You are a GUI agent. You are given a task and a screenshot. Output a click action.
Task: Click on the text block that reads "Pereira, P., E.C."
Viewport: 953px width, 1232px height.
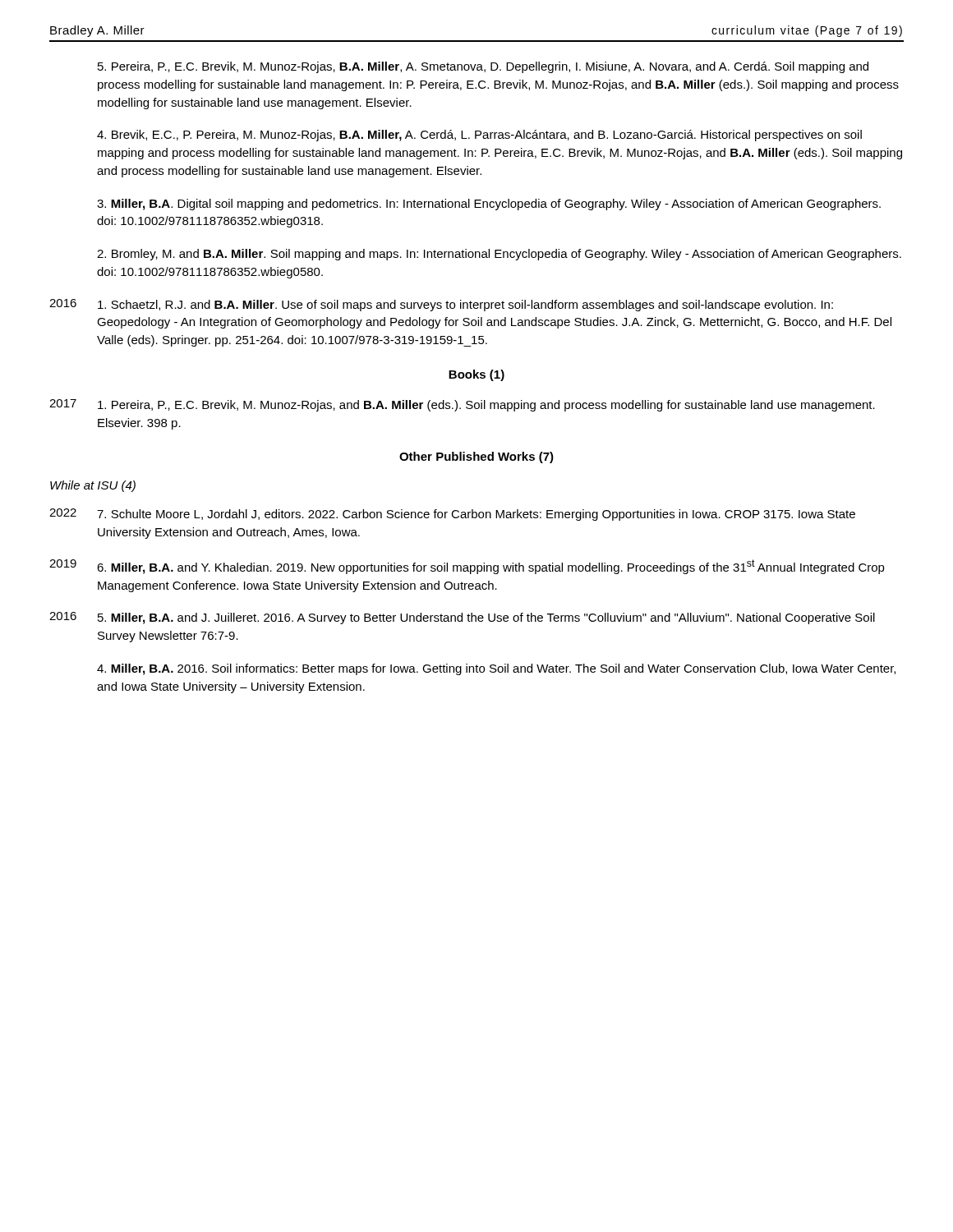point(498,84)
